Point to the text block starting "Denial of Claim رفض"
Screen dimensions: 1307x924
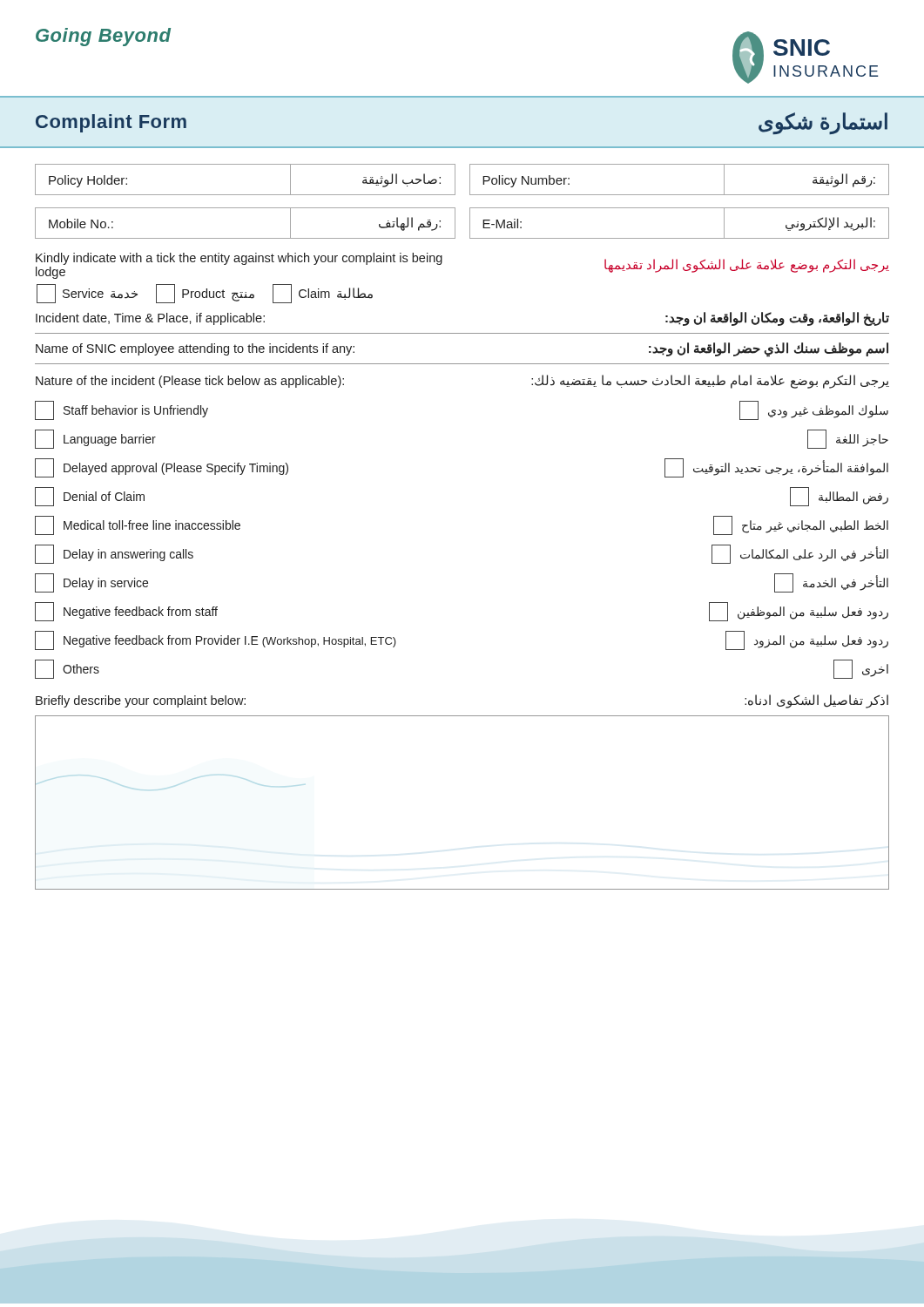click(93, 496)
